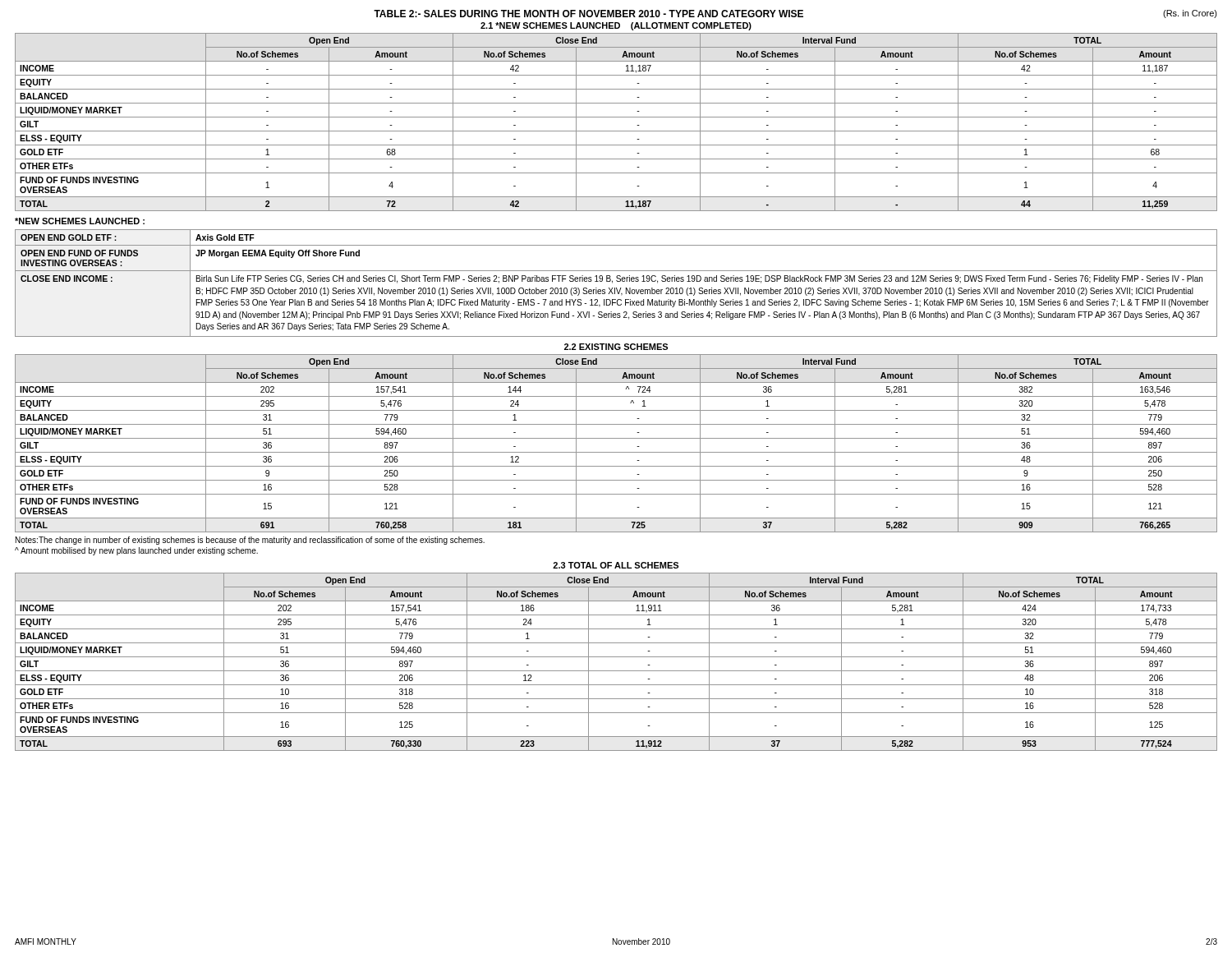Click on the table containing "OPEN END GOLD ETF :"
Screen dimensions: 953x1232
(616, 283)
